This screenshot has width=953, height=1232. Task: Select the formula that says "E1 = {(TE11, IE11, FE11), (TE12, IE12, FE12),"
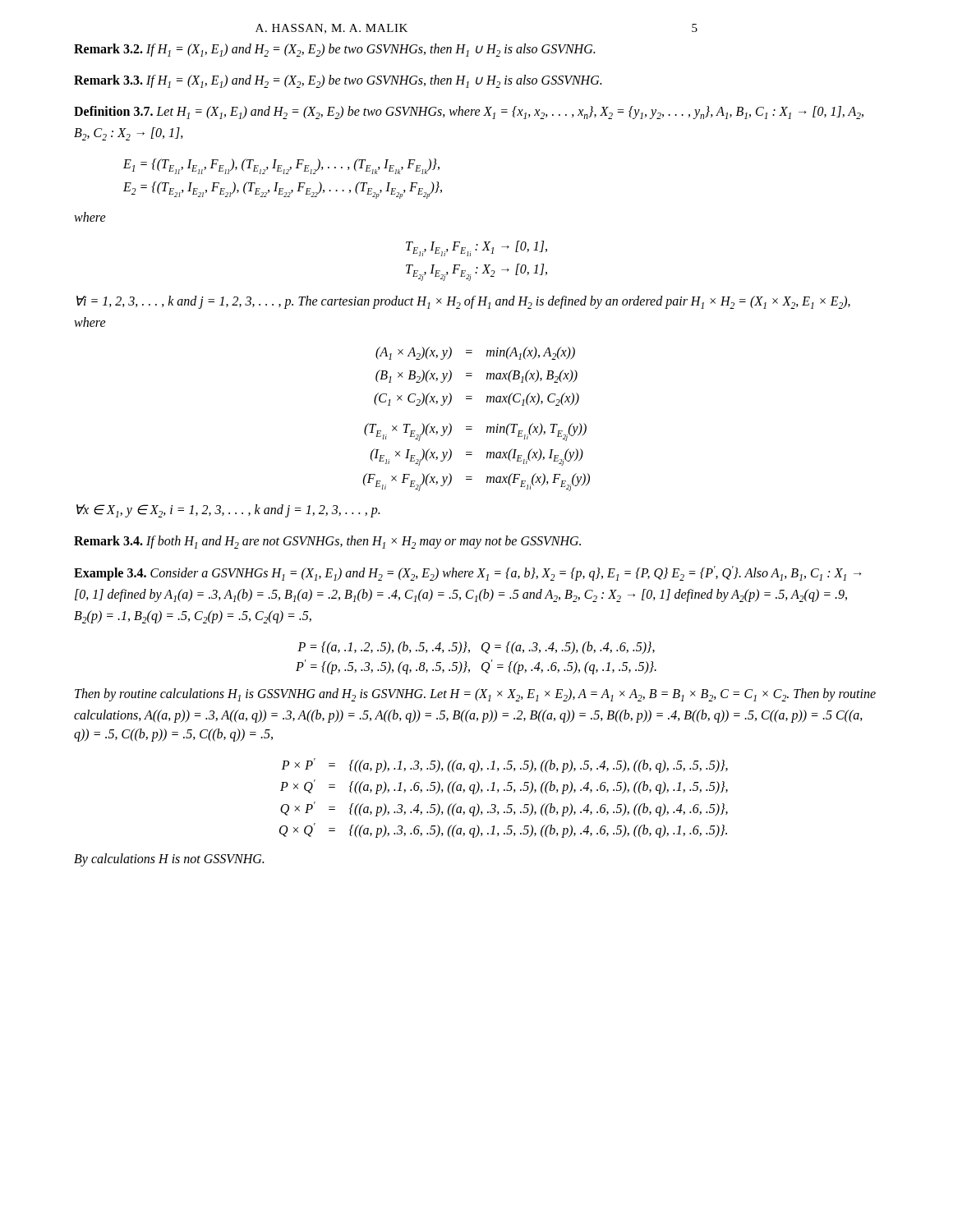click(283, 178)
